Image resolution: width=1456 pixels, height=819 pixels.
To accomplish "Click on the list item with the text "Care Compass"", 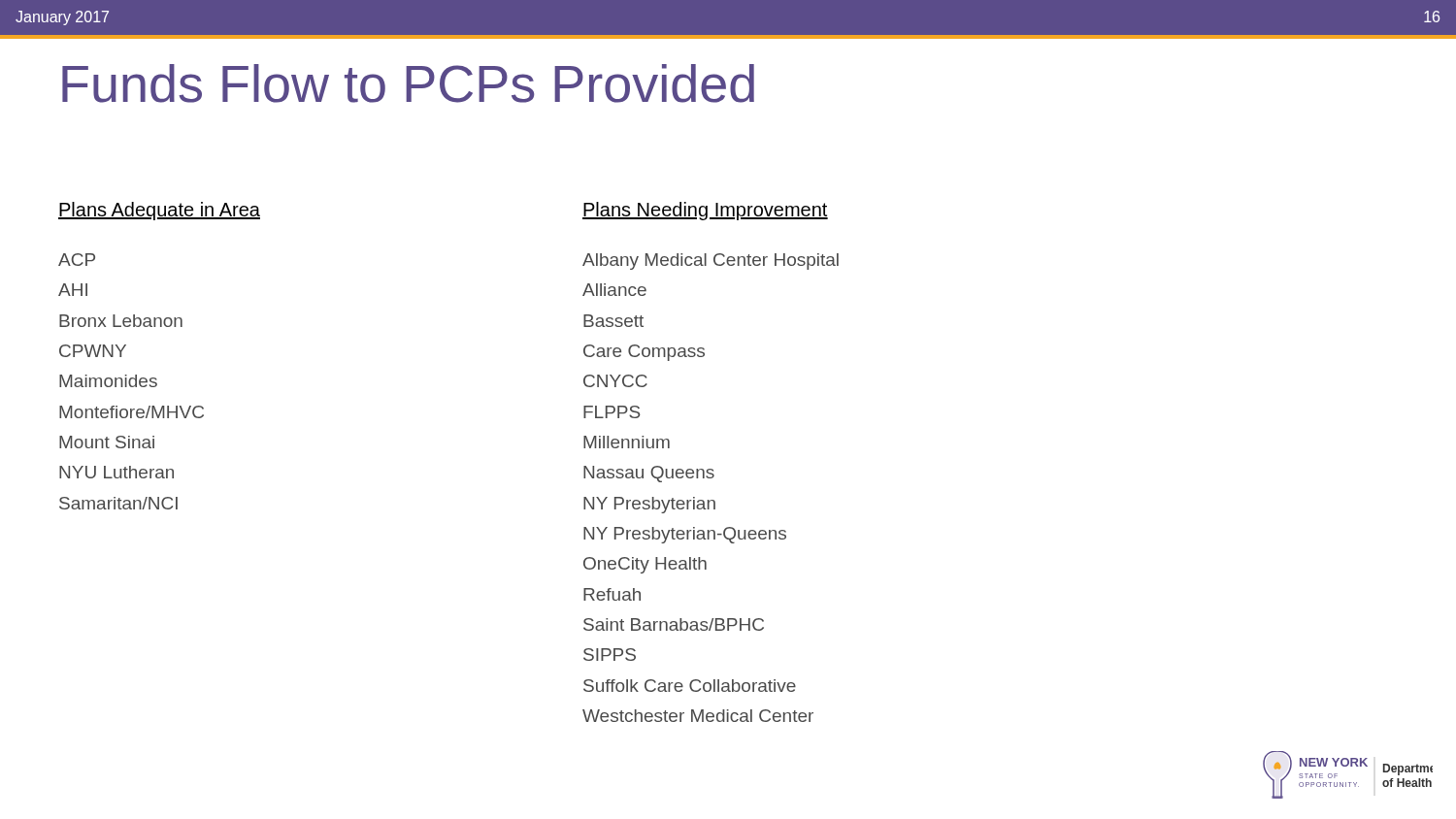I will [644, 351].
